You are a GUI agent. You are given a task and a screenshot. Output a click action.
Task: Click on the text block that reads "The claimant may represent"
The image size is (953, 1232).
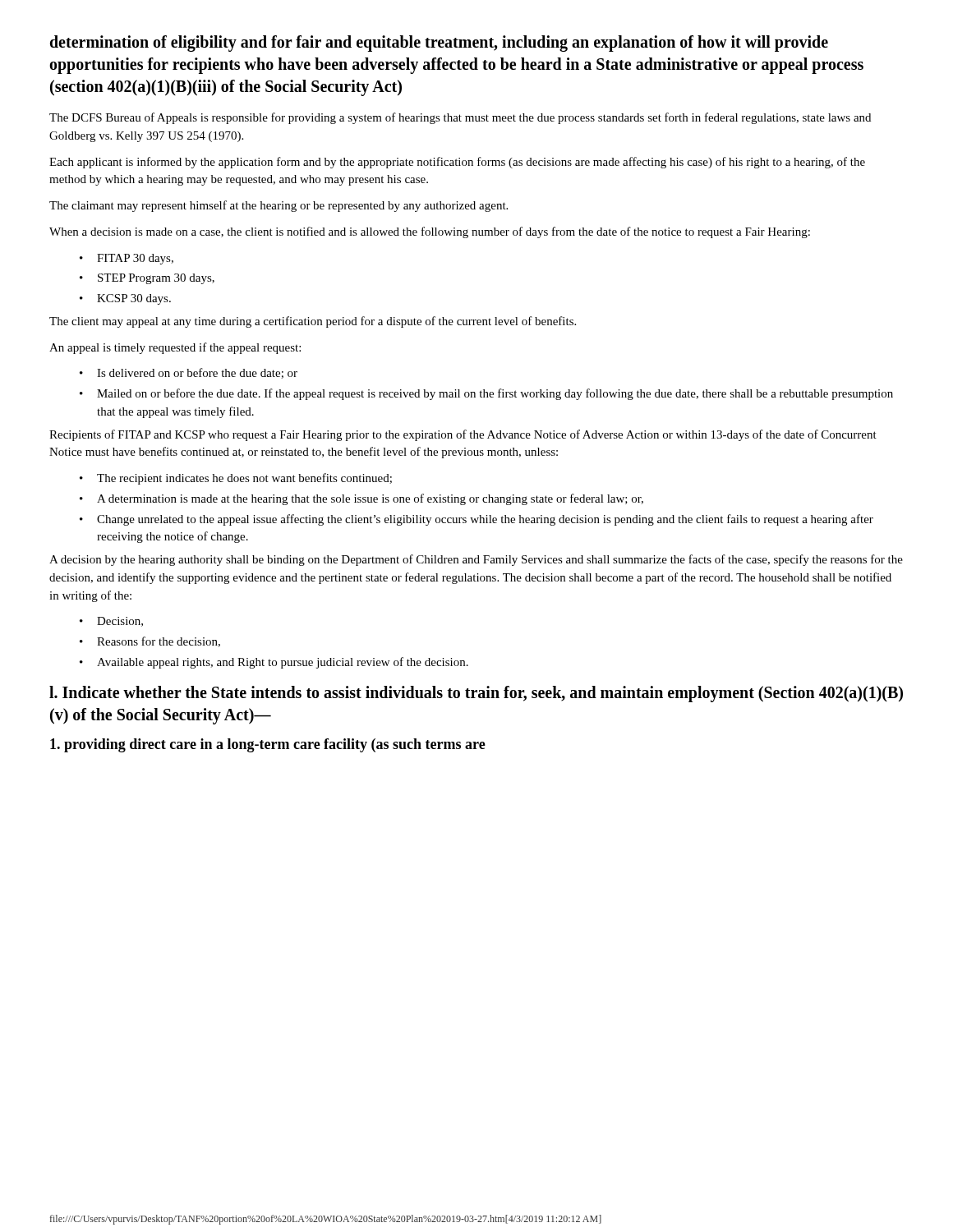click(x=279, y=205)
